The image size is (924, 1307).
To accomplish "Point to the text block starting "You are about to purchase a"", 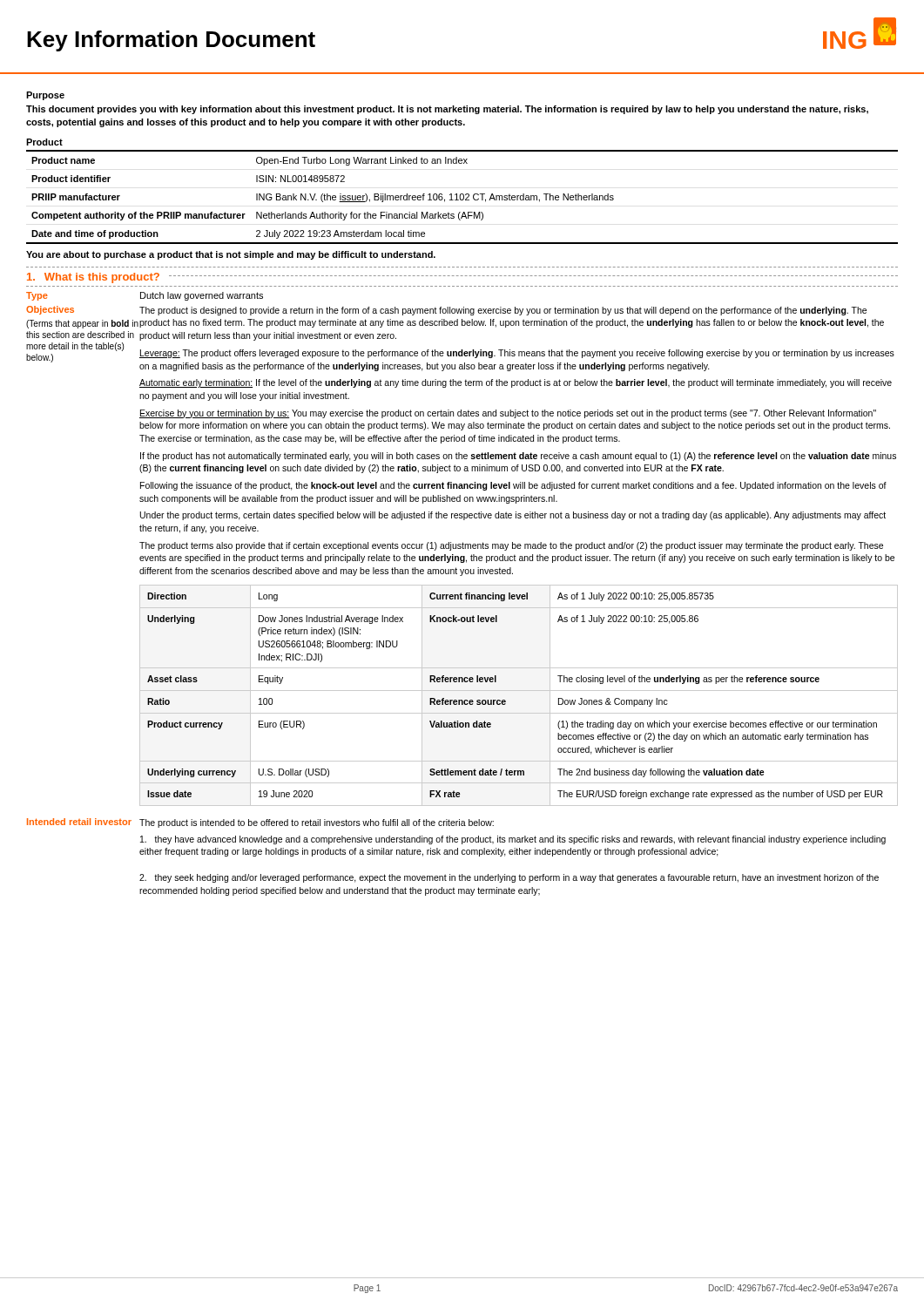I will coord(231,254).
